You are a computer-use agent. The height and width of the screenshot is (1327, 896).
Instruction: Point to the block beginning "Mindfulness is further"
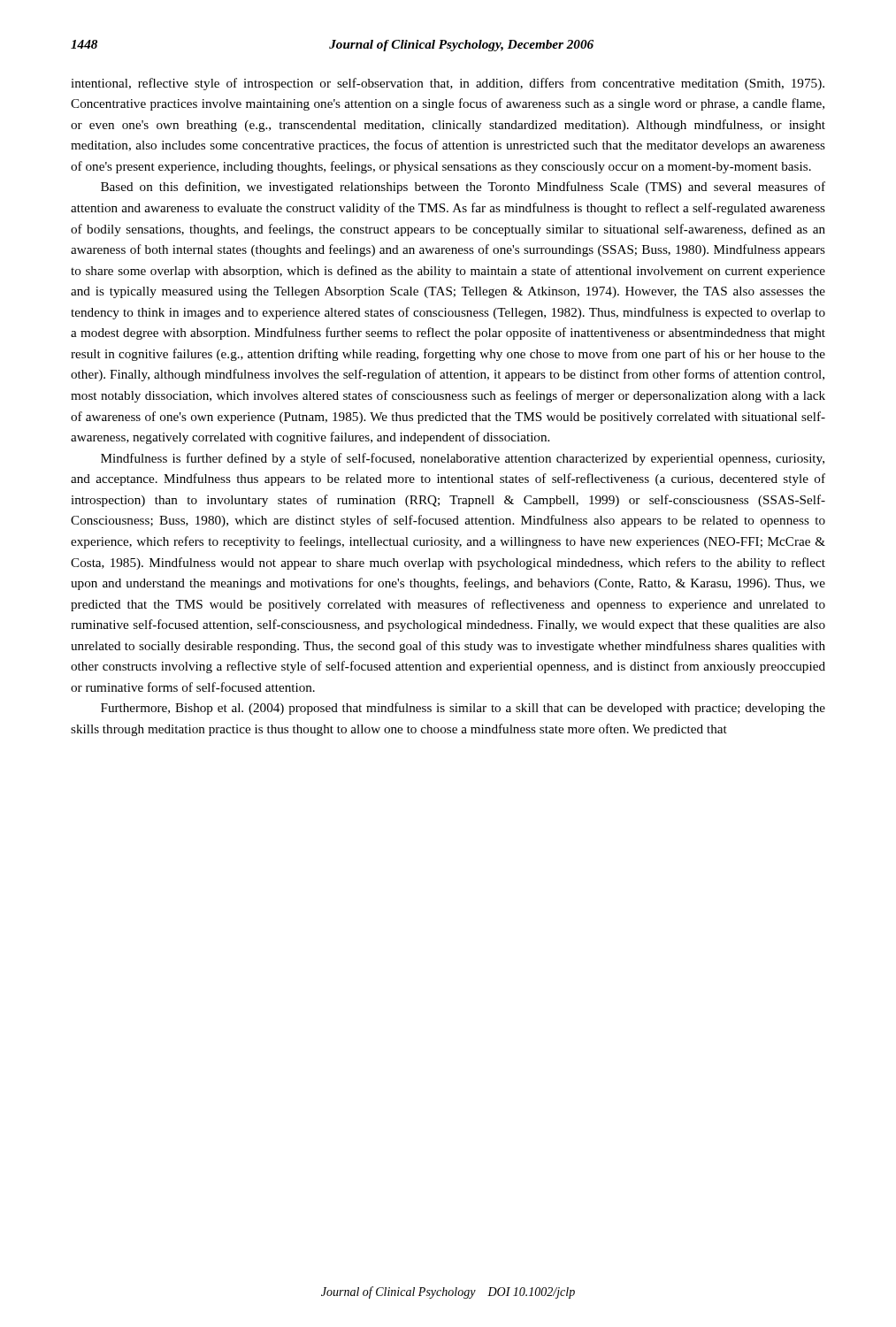pos(448,572)
